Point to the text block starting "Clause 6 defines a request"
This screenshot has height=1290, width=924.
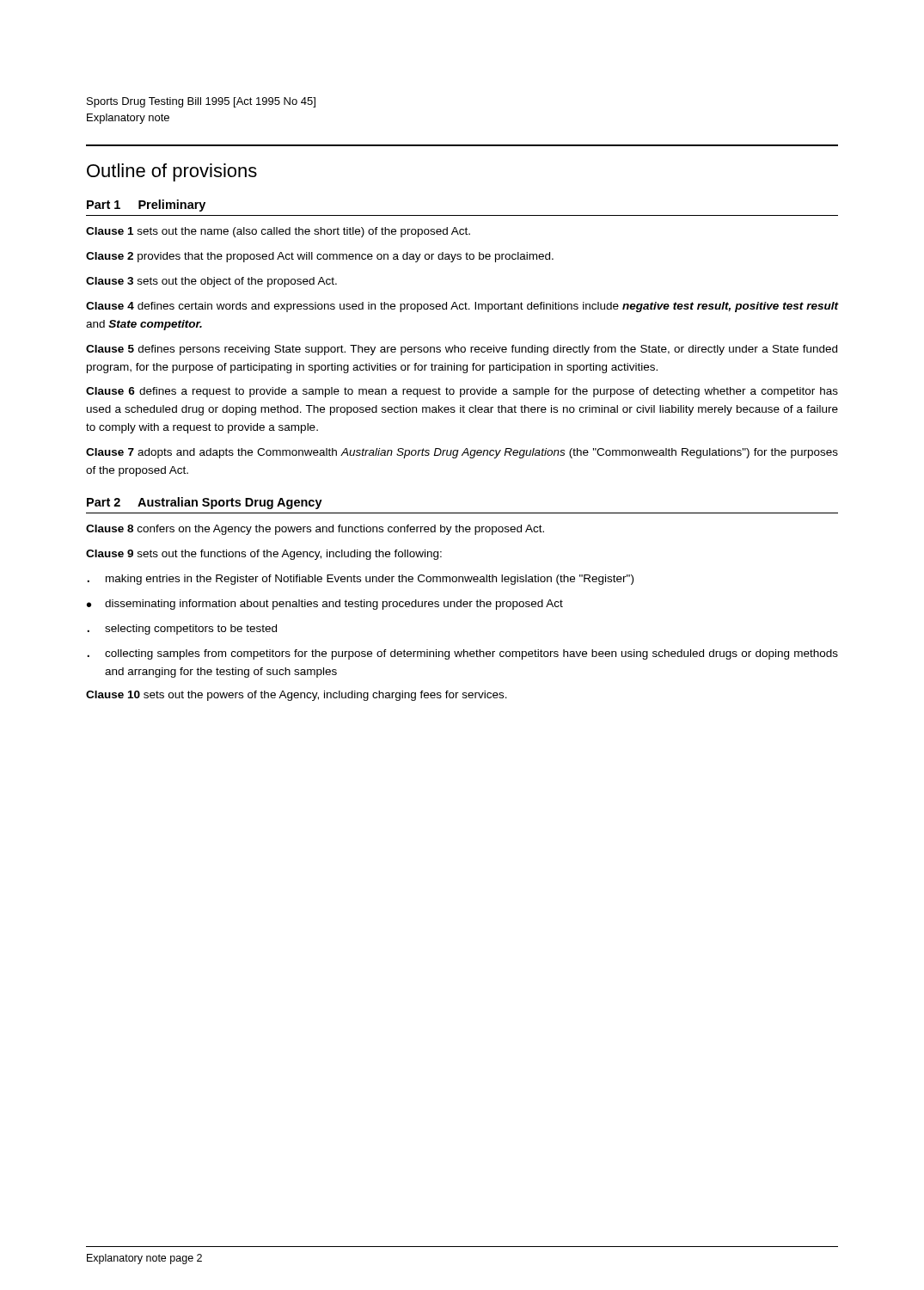(x=462, y=409)
